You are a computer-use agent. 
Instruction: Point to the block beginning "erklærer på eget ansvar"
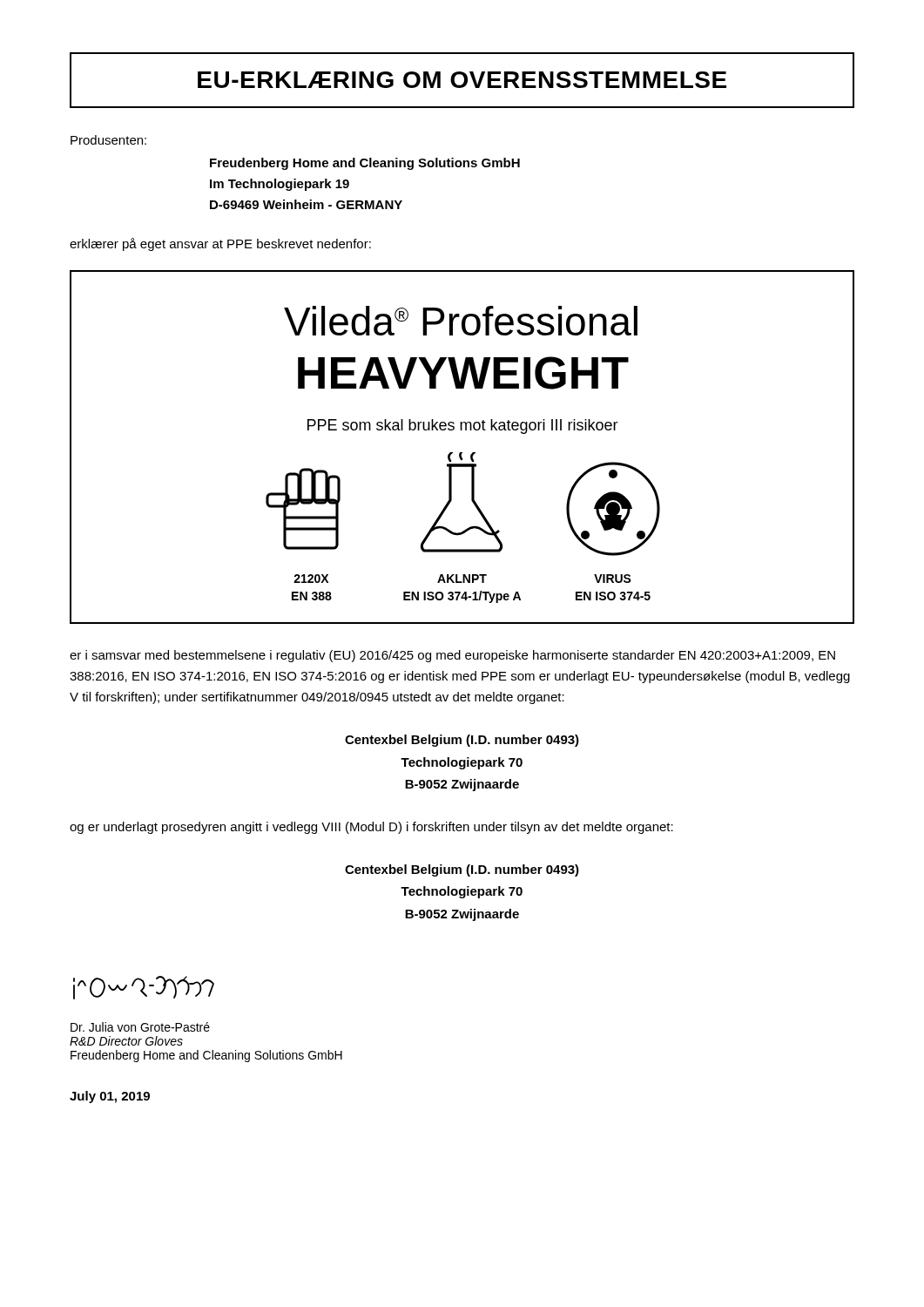(221, 244)
